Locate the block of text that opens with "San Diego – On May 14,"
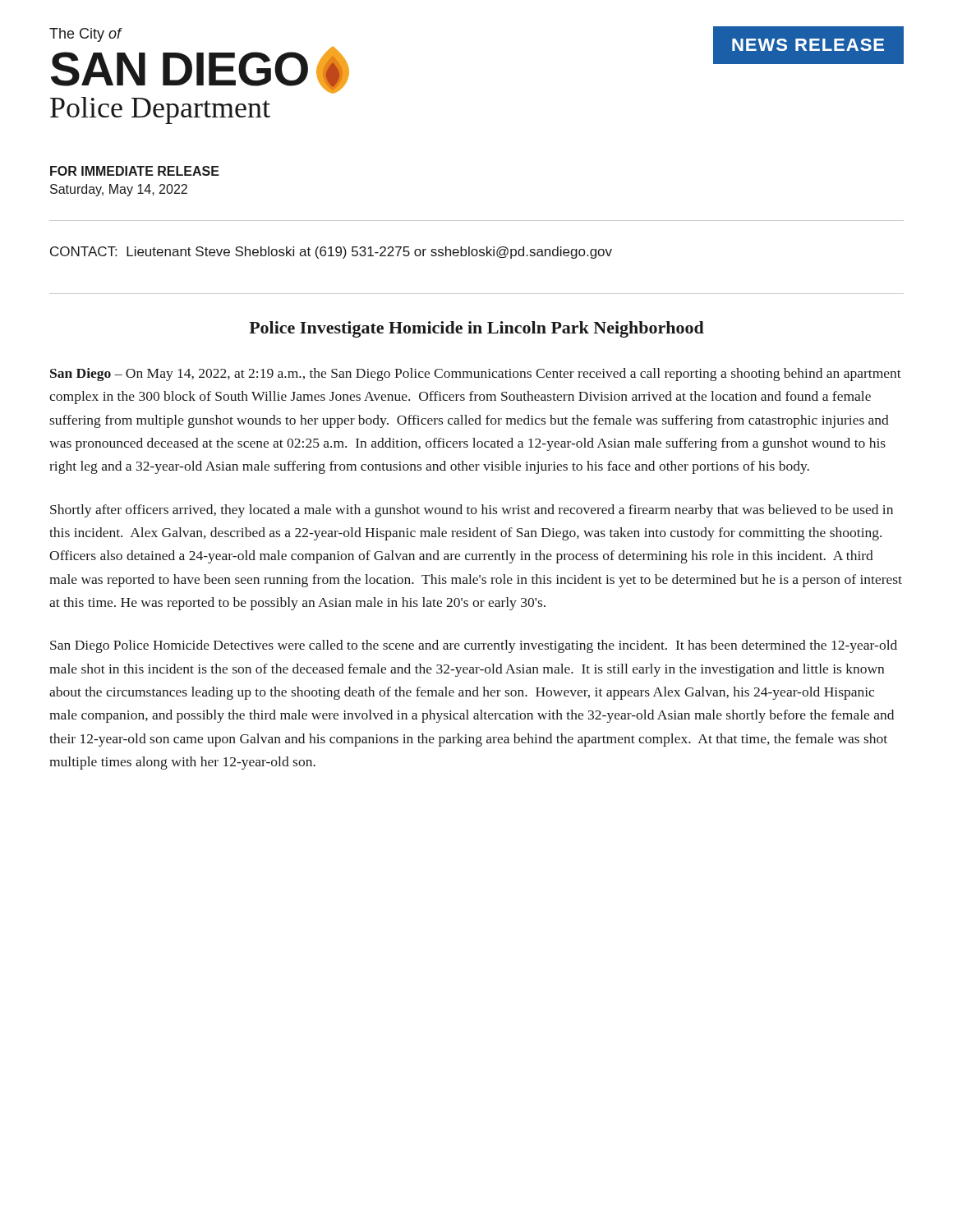Screen dimensions: 1232x953 click(x=475, y=419)
